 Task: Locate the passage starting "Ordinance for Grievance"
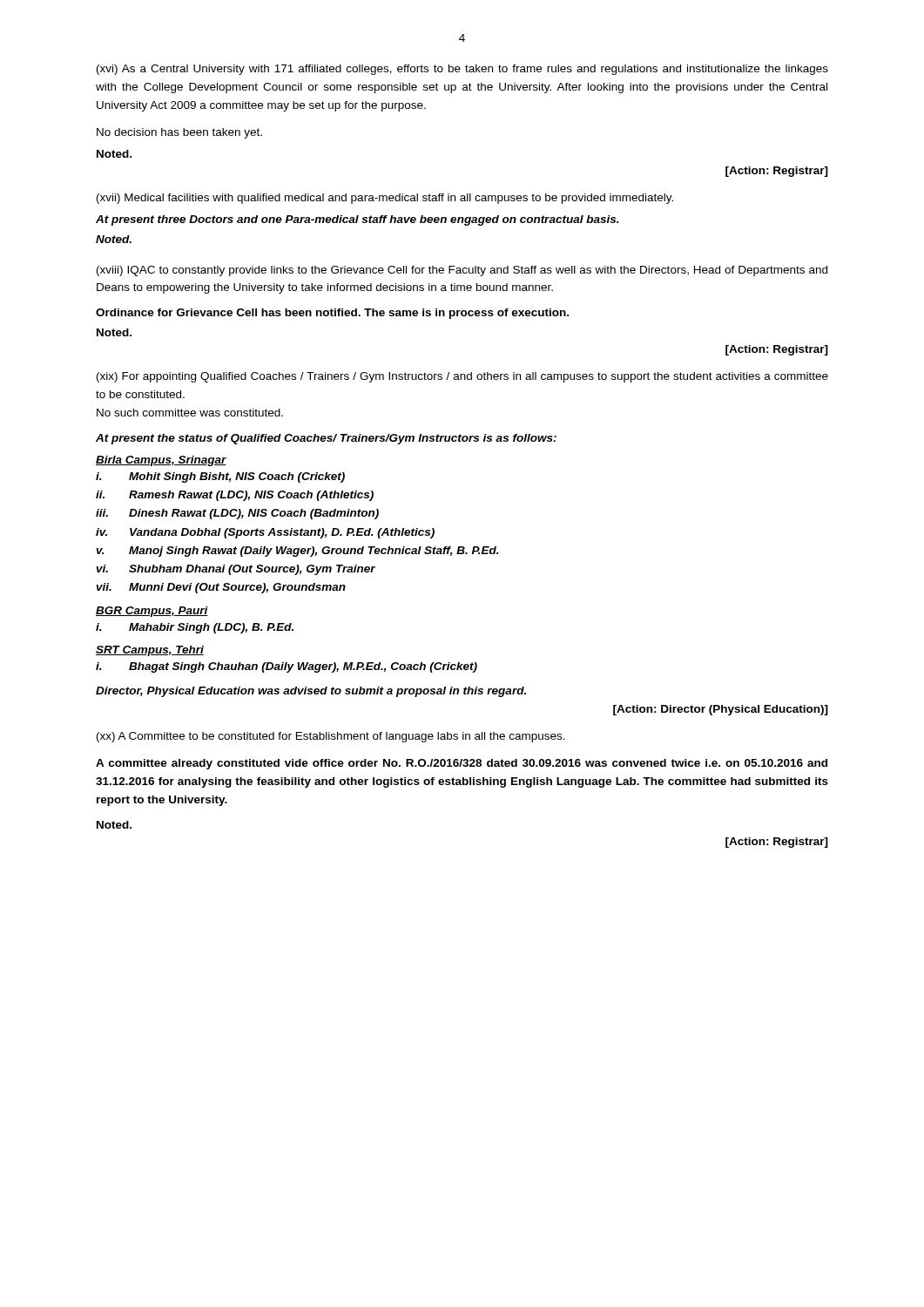333,313
